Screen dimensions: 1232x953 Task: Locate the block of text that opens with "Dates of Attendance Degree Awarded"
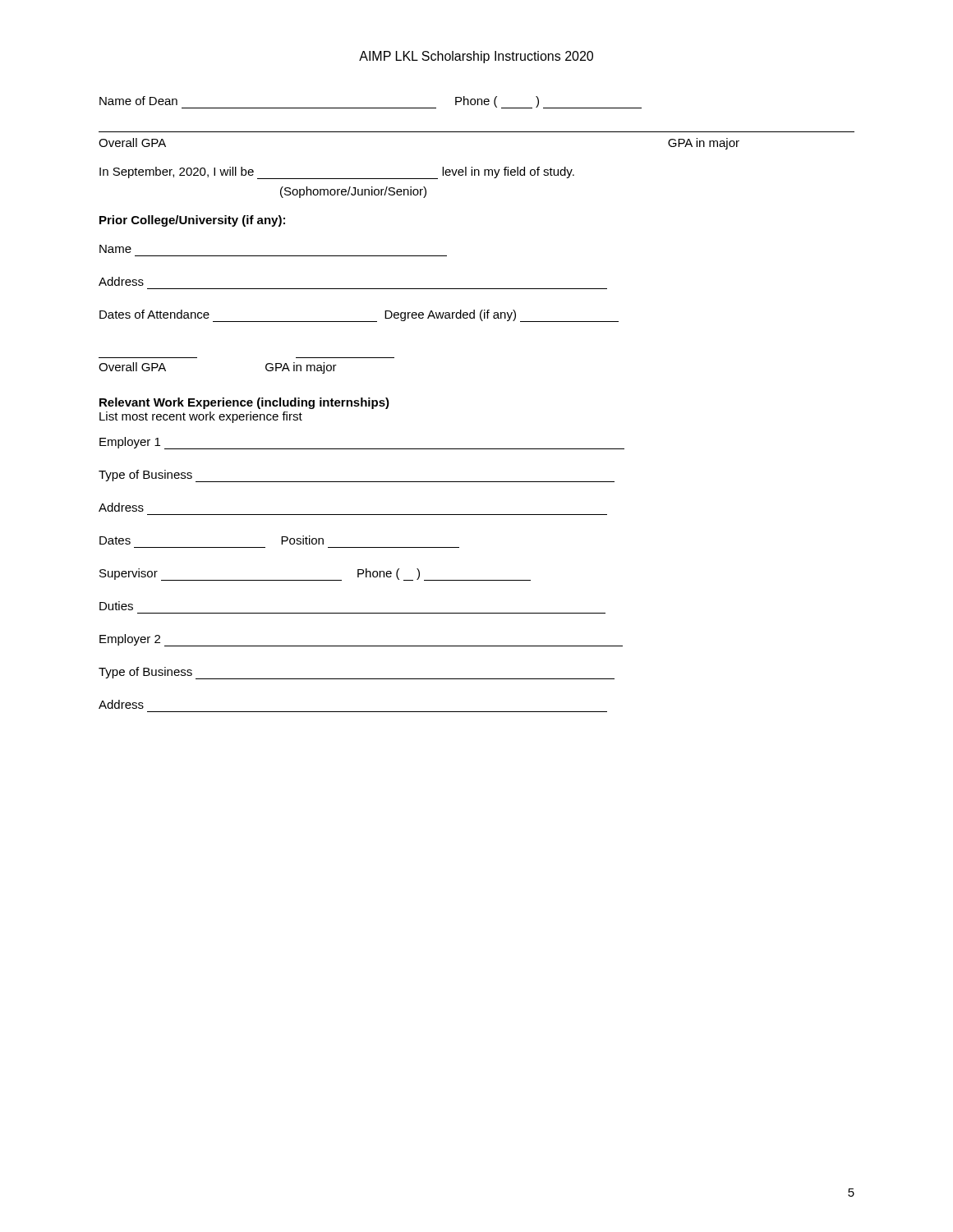click(359, 315)
